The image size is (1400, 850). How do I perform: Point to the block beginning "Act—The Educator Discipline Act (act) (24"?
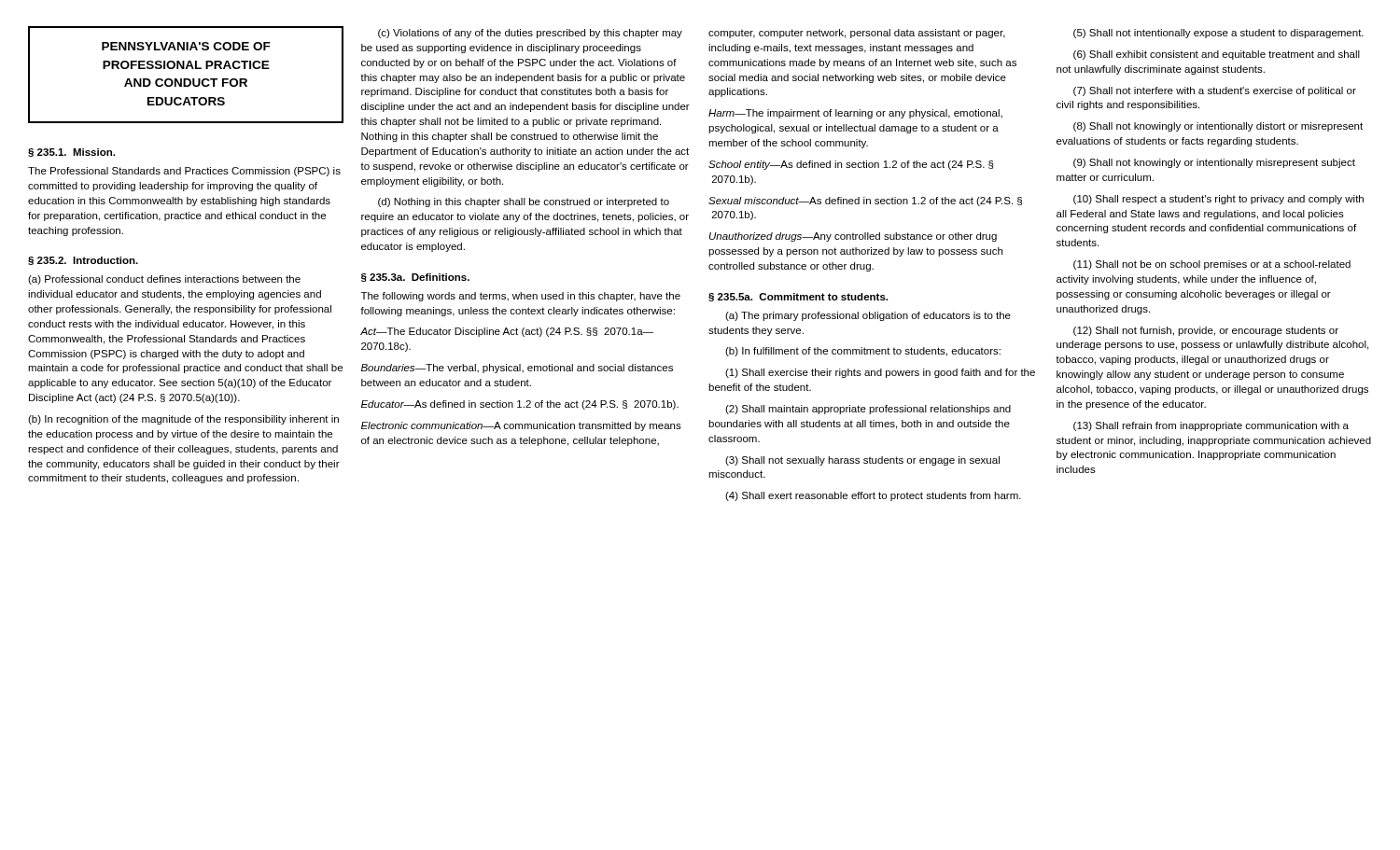pos(526,340)
